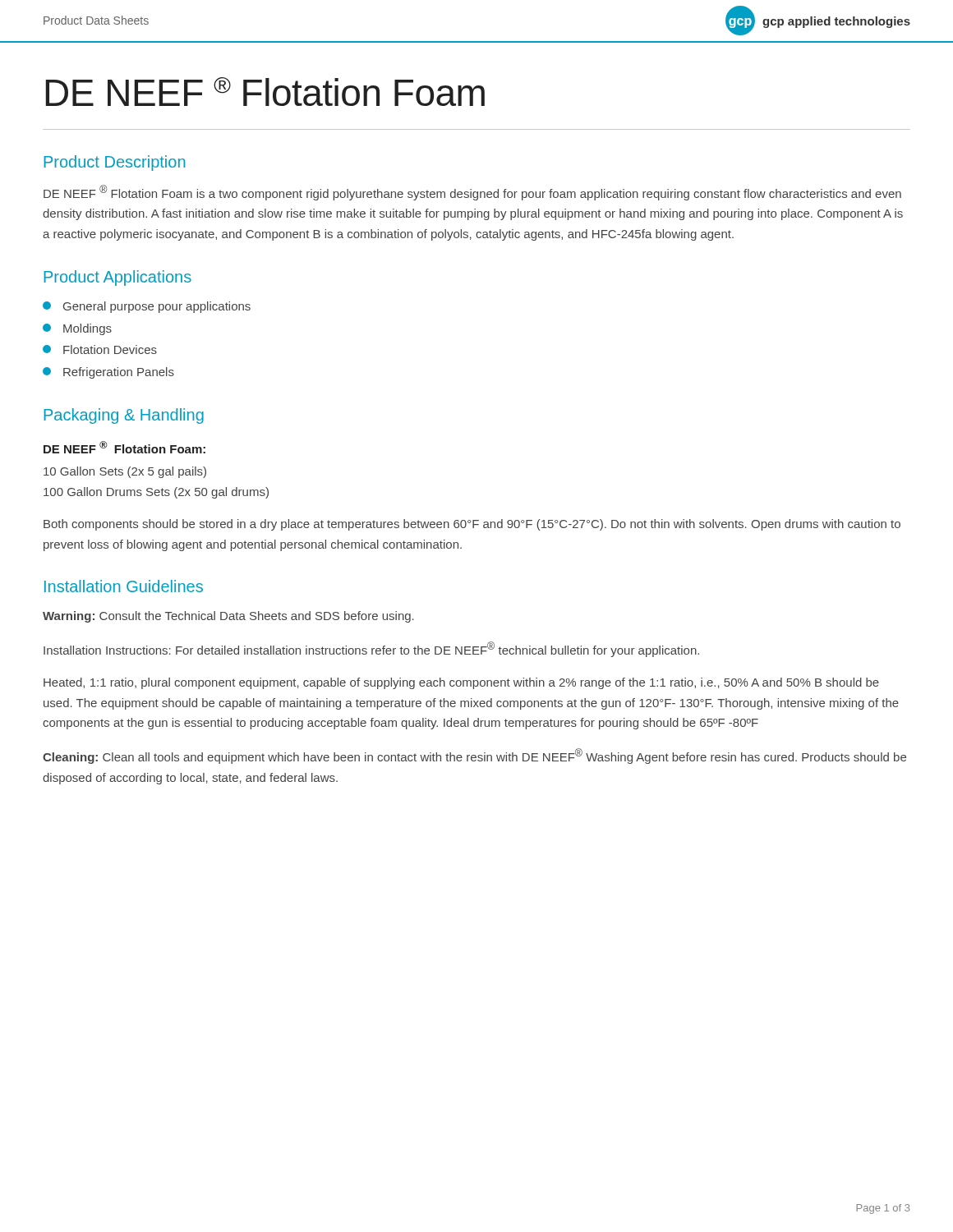This screenshot has width=953, height=1232.
Task: Point to "Installation Guidelines"
Action: (x=123, y=587)
